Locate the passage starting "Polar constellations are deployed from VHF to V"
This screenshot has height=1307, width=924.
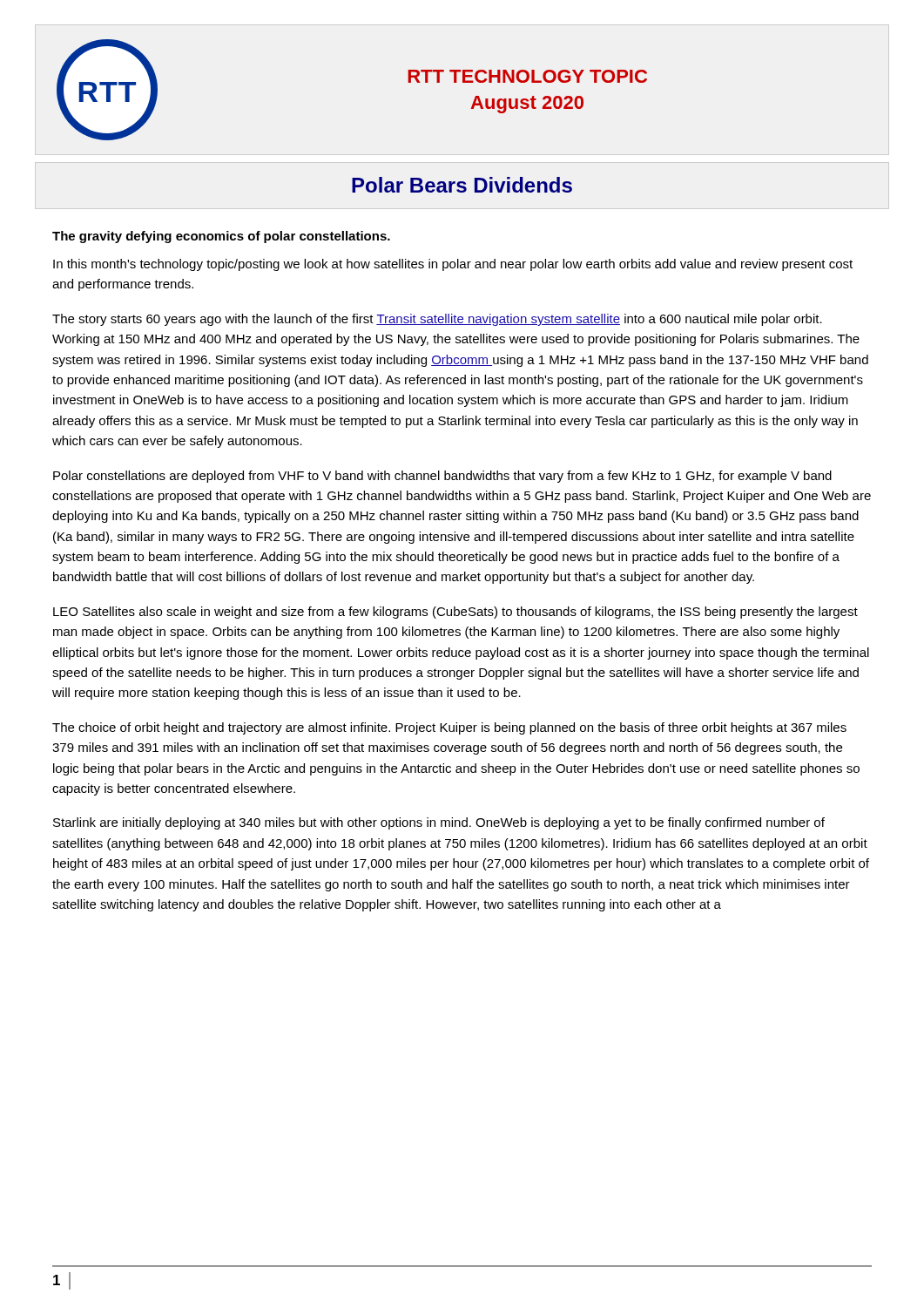462,526
